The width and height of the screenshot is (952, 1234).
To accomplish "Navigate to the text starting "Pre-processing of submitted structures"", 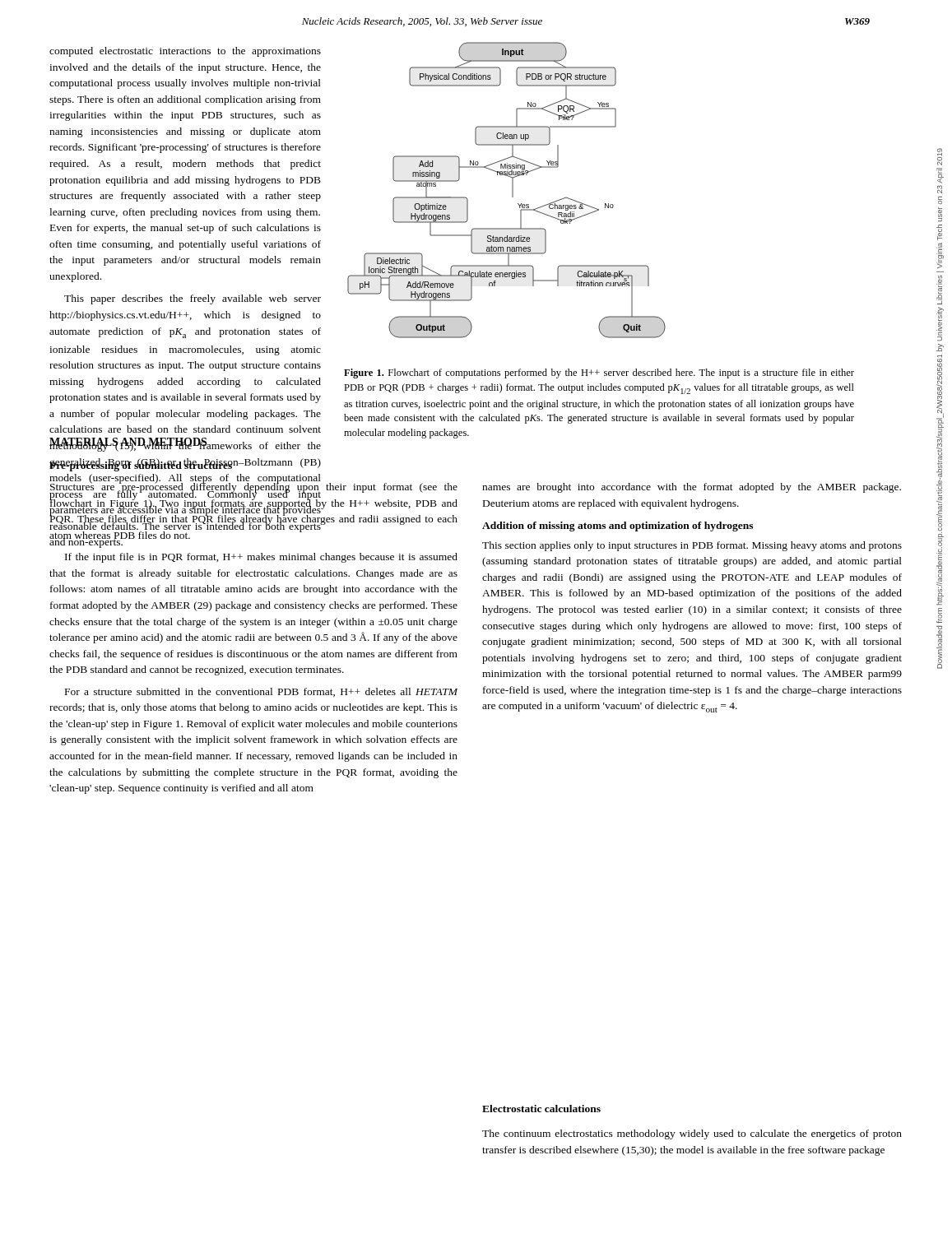I will tap(141, 465).
